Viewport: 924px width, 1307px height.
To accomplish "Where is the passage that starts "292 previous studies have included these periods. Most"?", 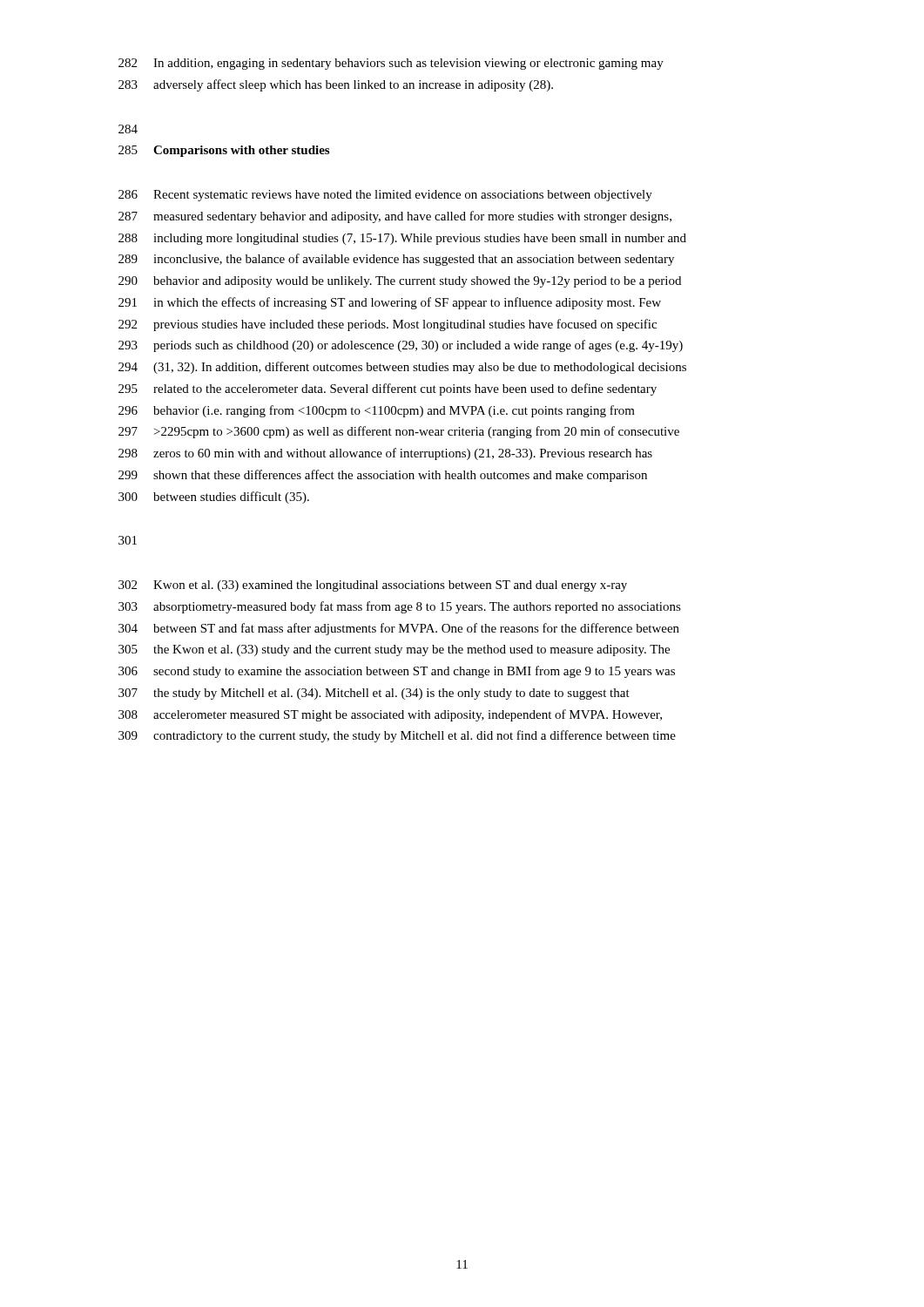I will point(475,324).
